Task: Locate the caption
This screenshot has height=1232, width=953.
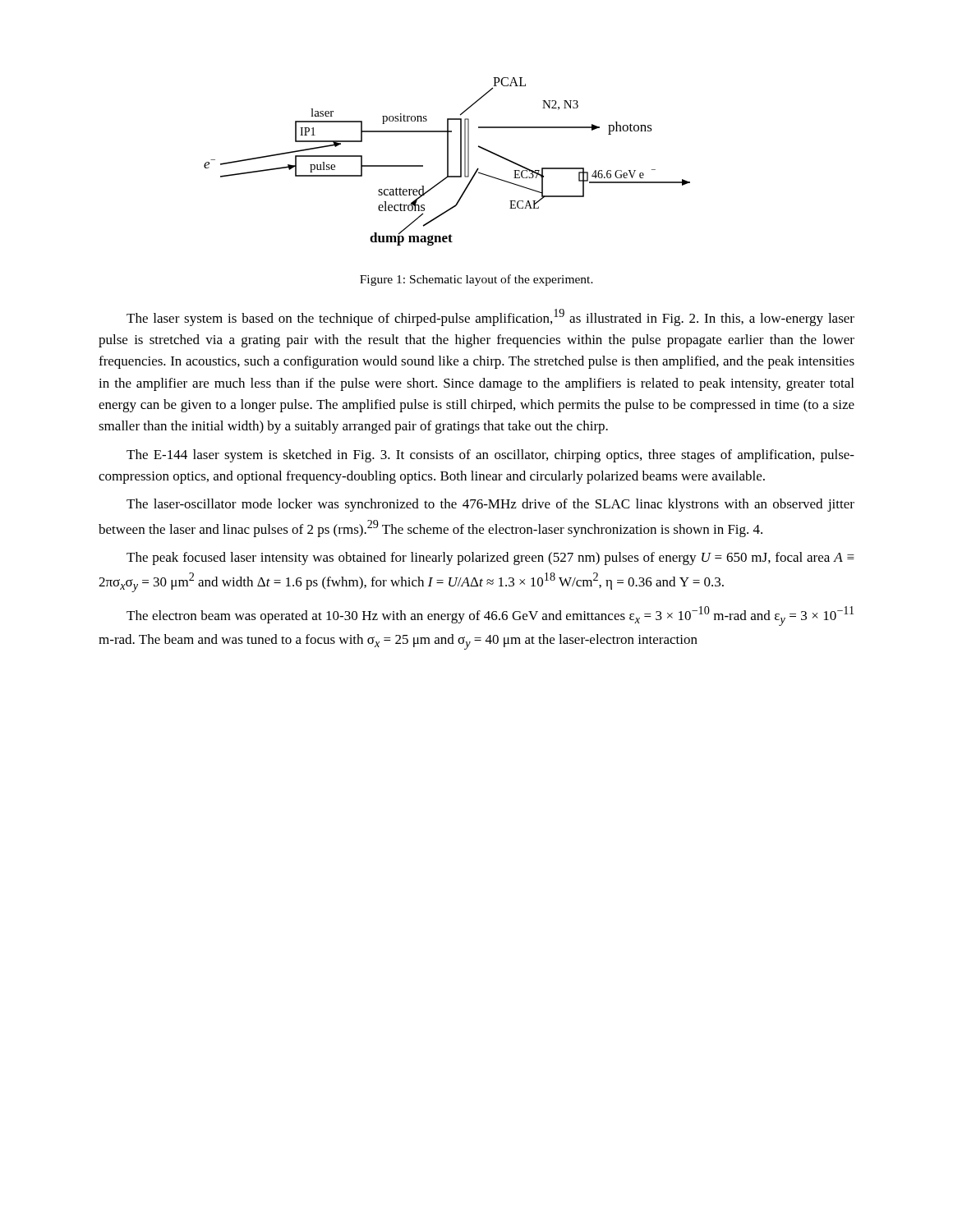Action: pyautogui.click(x=476, y=279)
